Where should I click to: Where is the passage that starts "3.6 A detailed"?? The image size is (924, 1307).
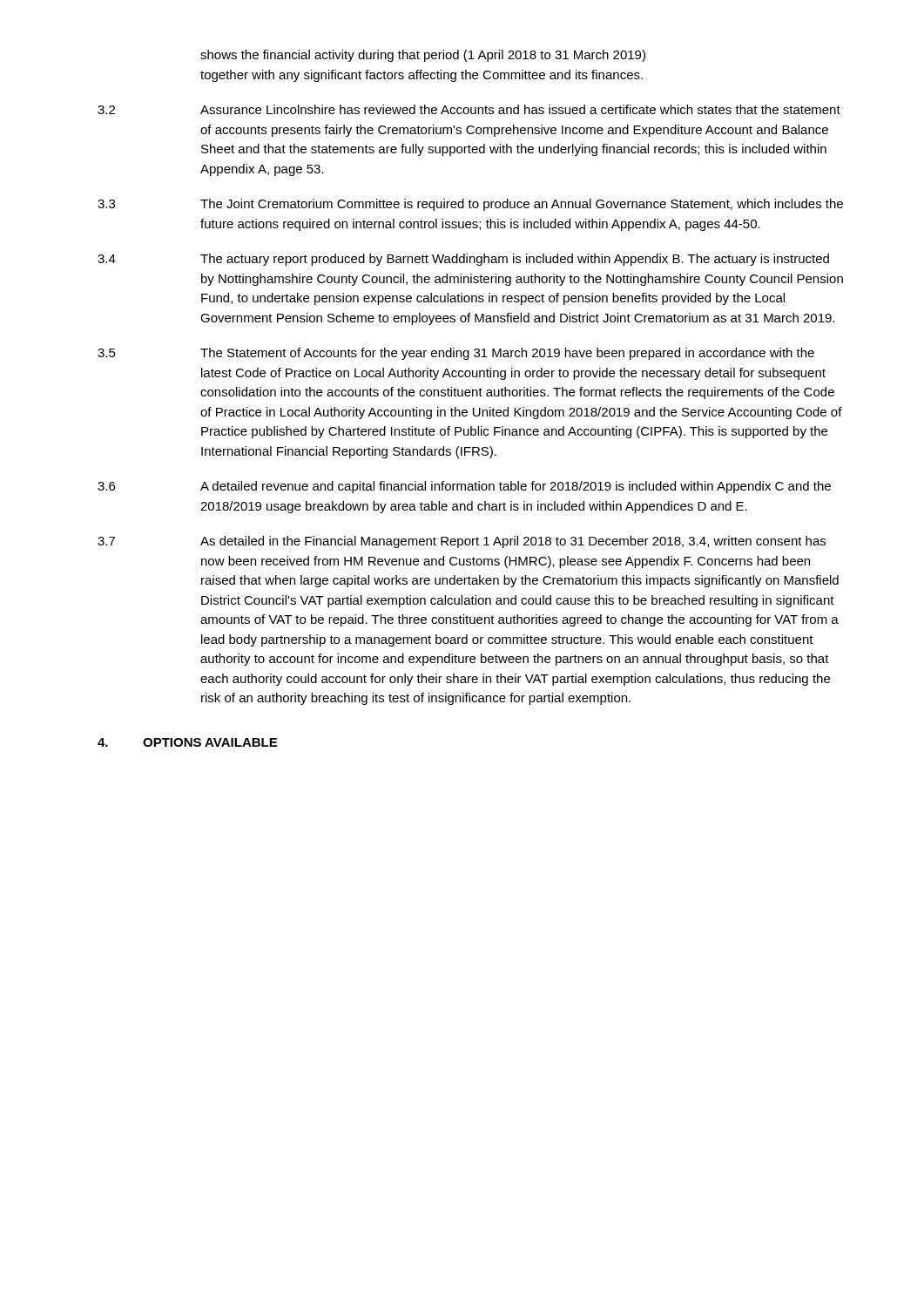pos(472,496)
